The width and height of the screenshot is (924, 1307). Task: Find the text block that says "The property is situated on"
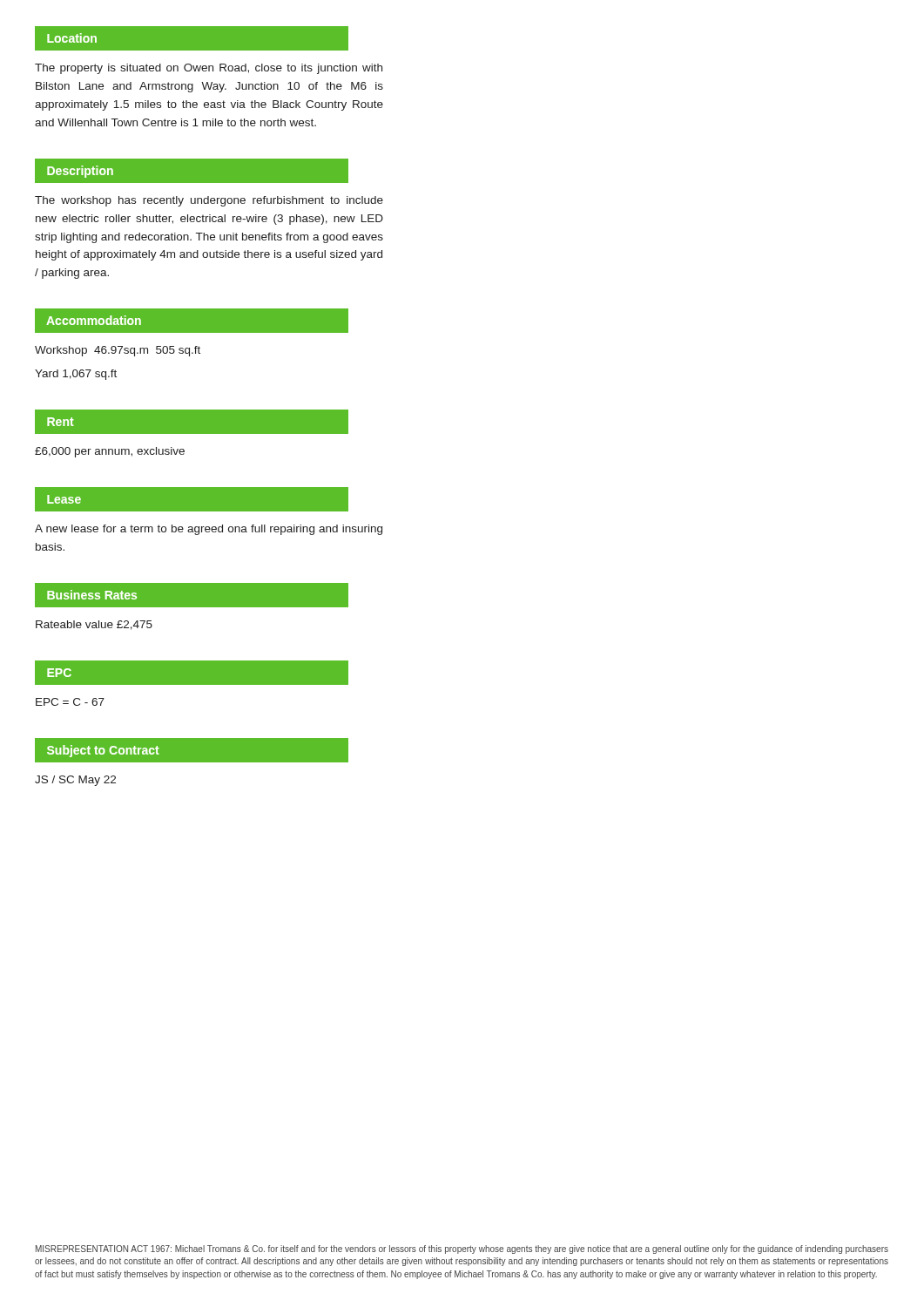[x=209, y=95]
